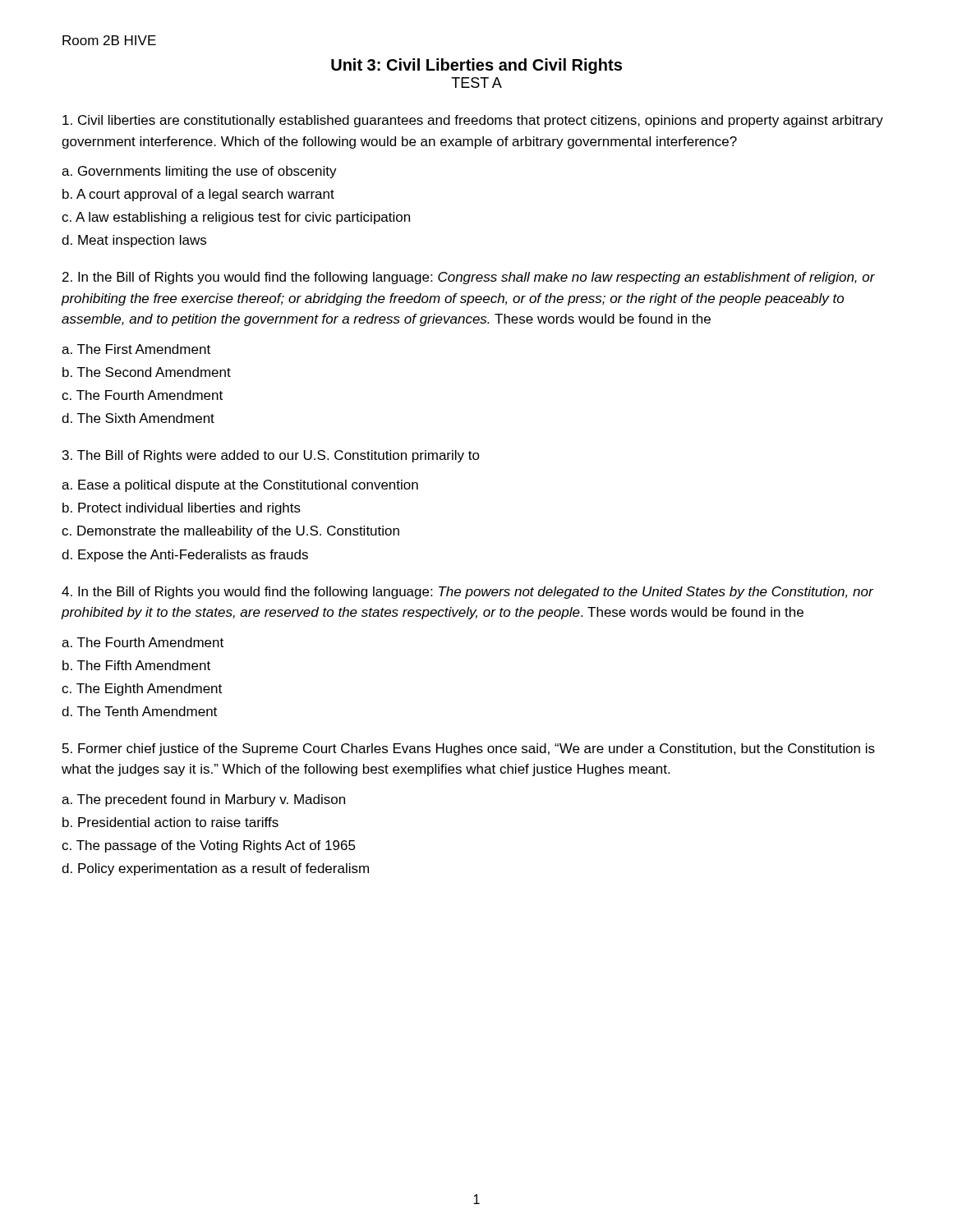Locate the list item that reads "d. Meat inspection laws"

pyautogui.click(x=134, y=240)
